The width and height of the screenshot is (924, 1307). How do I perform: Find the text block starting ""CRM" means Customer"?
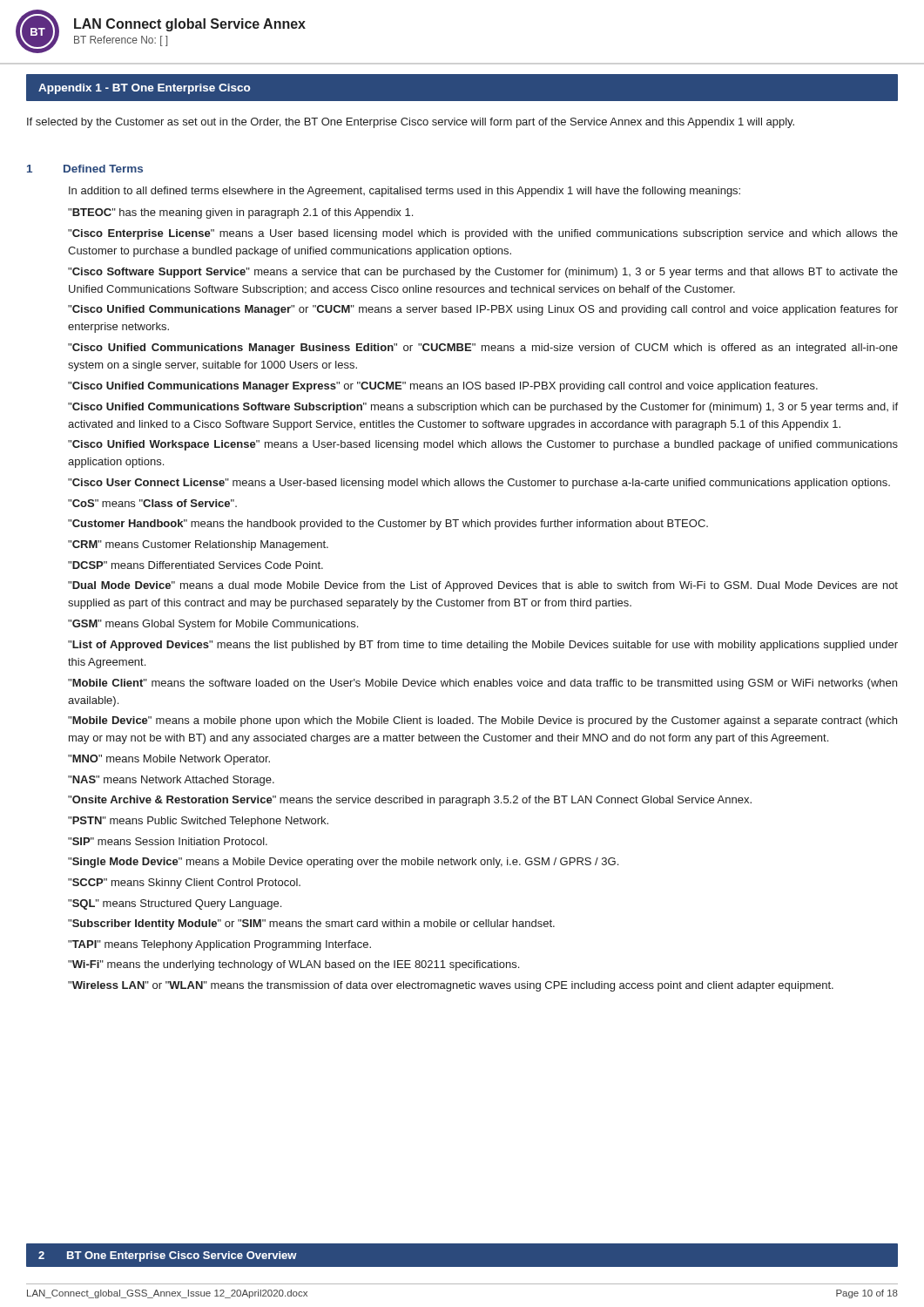pos(198,544)
